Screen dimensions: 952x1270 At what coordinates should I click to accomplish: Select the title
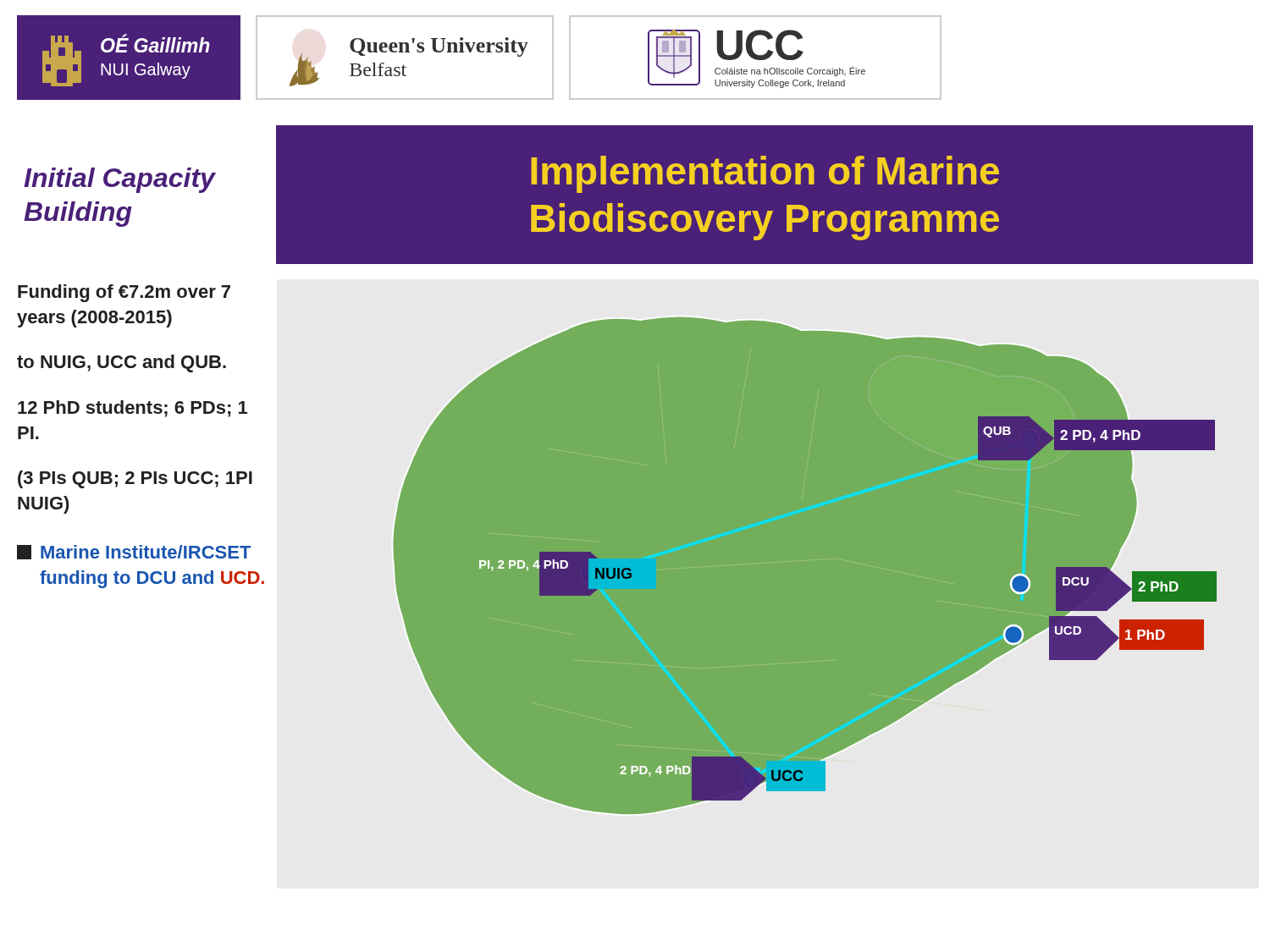[765, 195]
